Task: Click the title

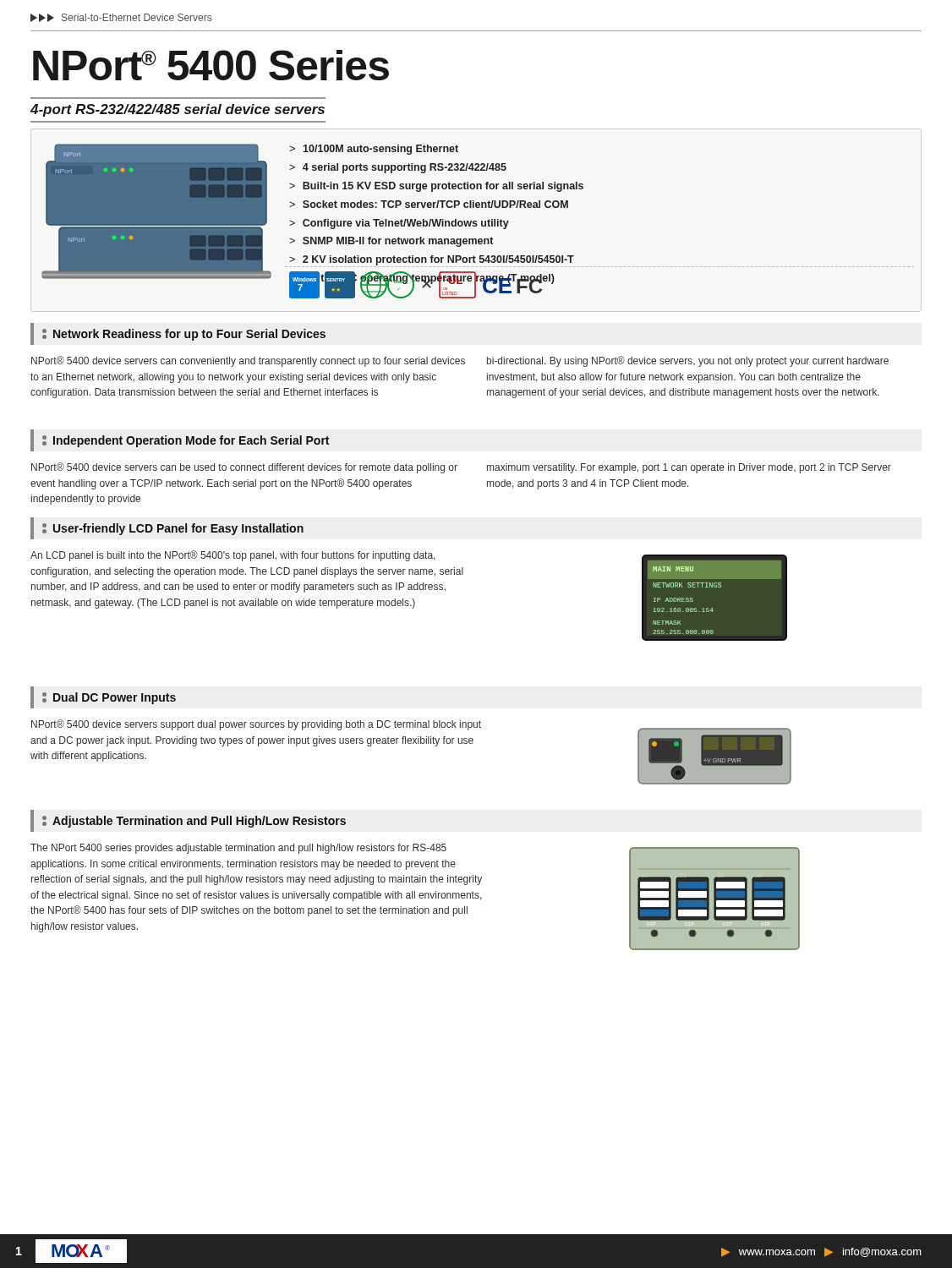Action: pyautogui.click(x=210, y=66)
